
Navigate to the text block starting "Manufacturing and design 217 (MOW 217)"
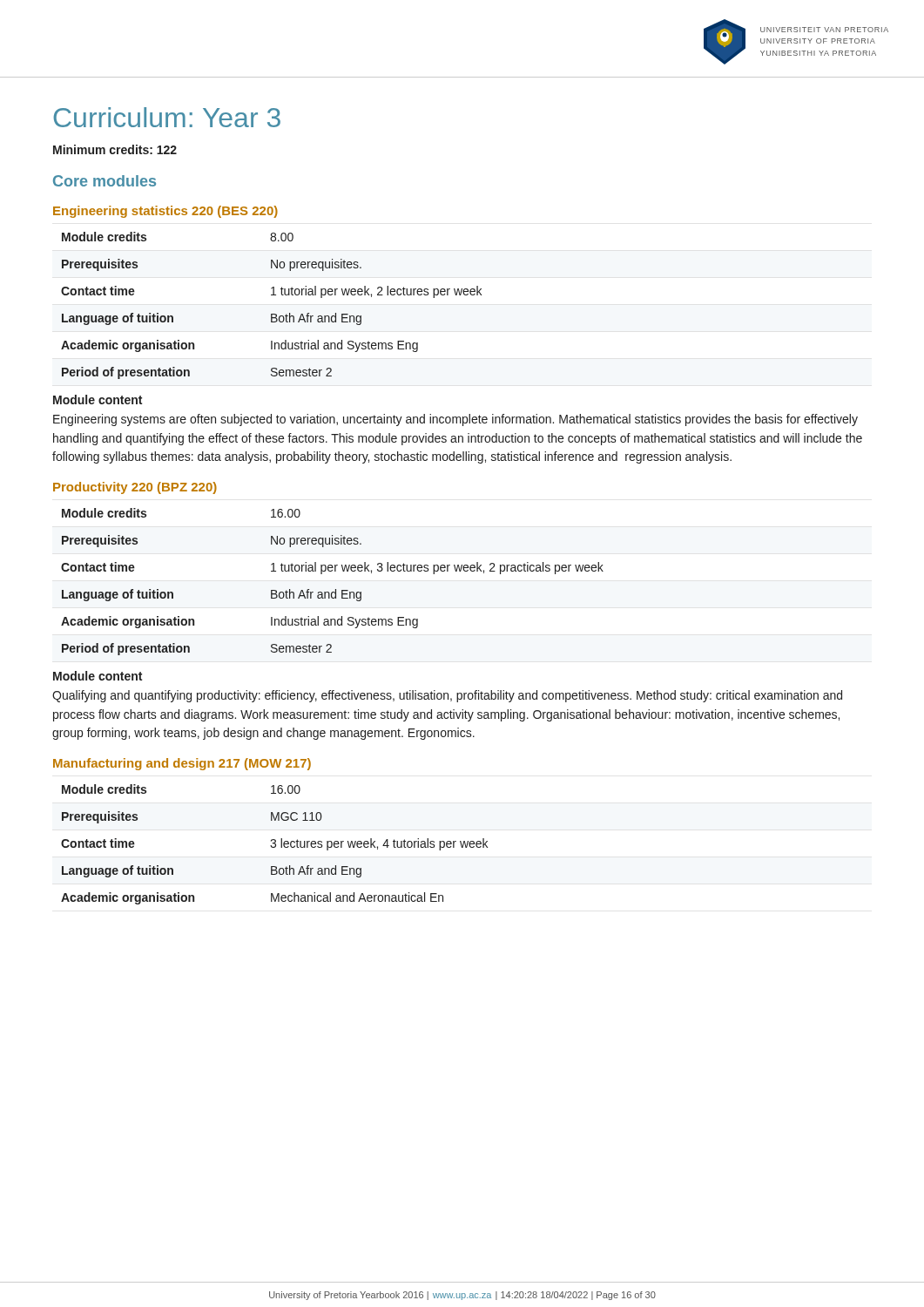pos(182,763)
